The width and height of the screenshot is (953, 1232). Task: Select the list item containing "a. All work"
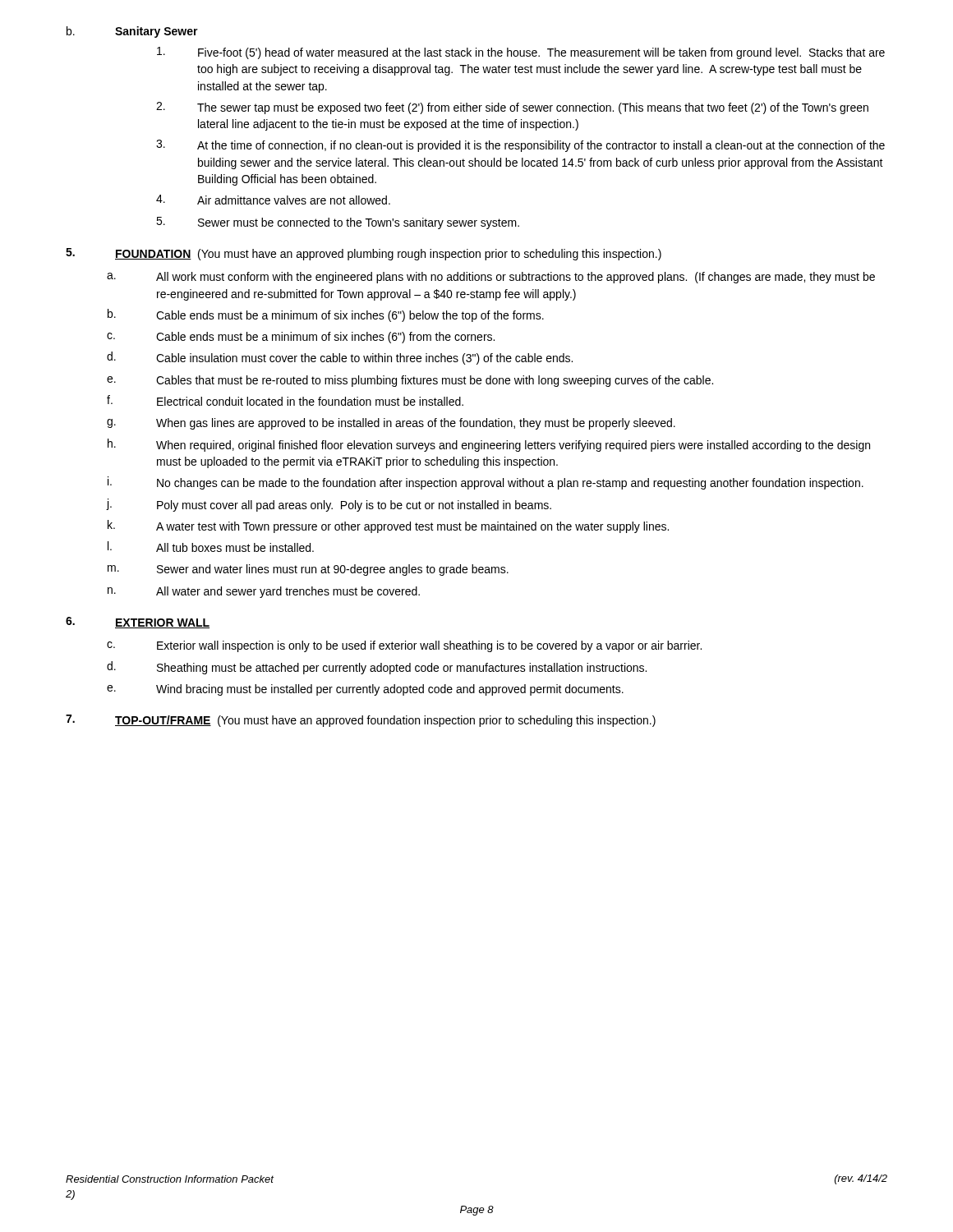[x=497, y=285]
